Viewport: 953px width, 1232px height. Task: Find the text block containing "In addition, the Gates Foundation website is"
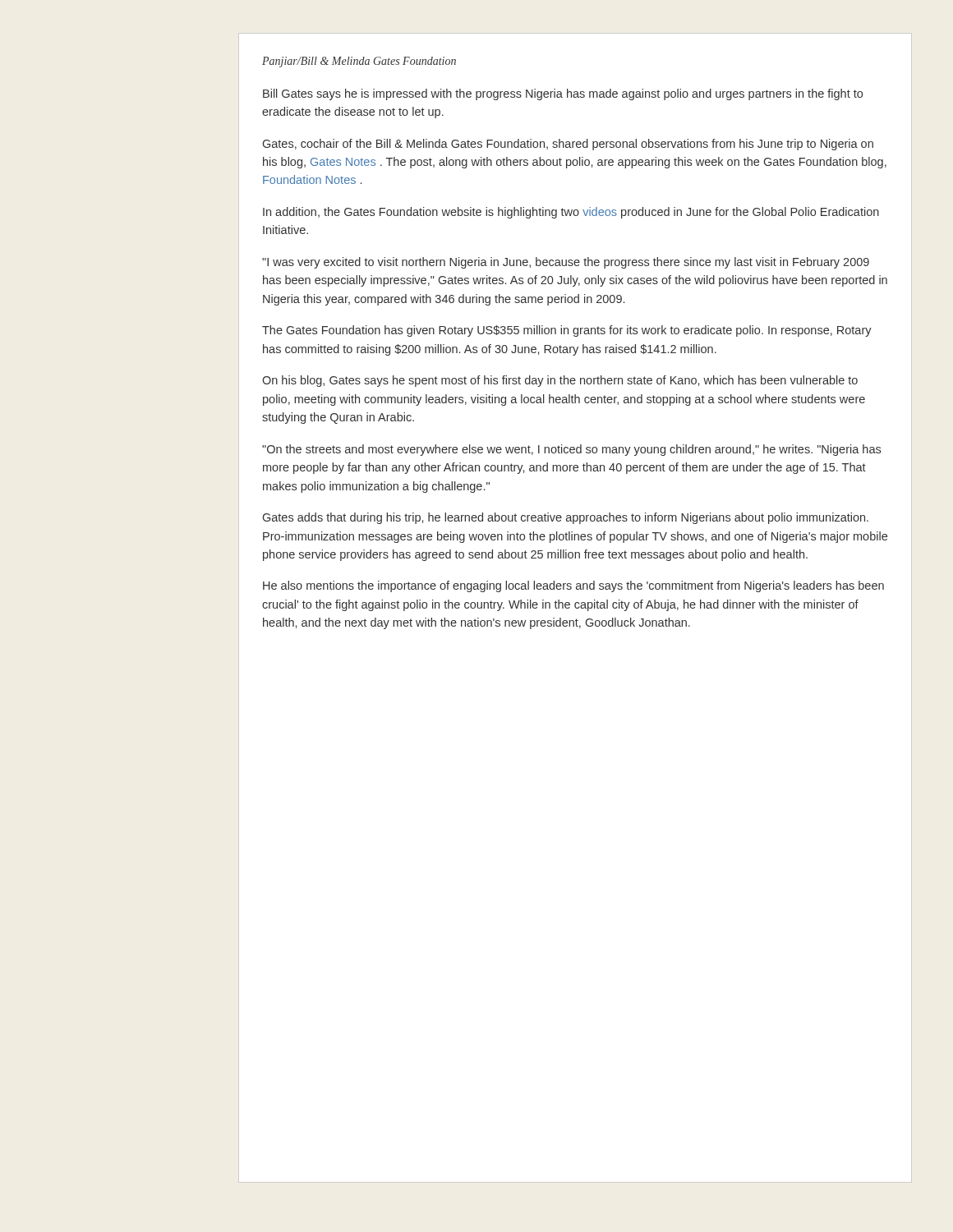coord(571,221)
